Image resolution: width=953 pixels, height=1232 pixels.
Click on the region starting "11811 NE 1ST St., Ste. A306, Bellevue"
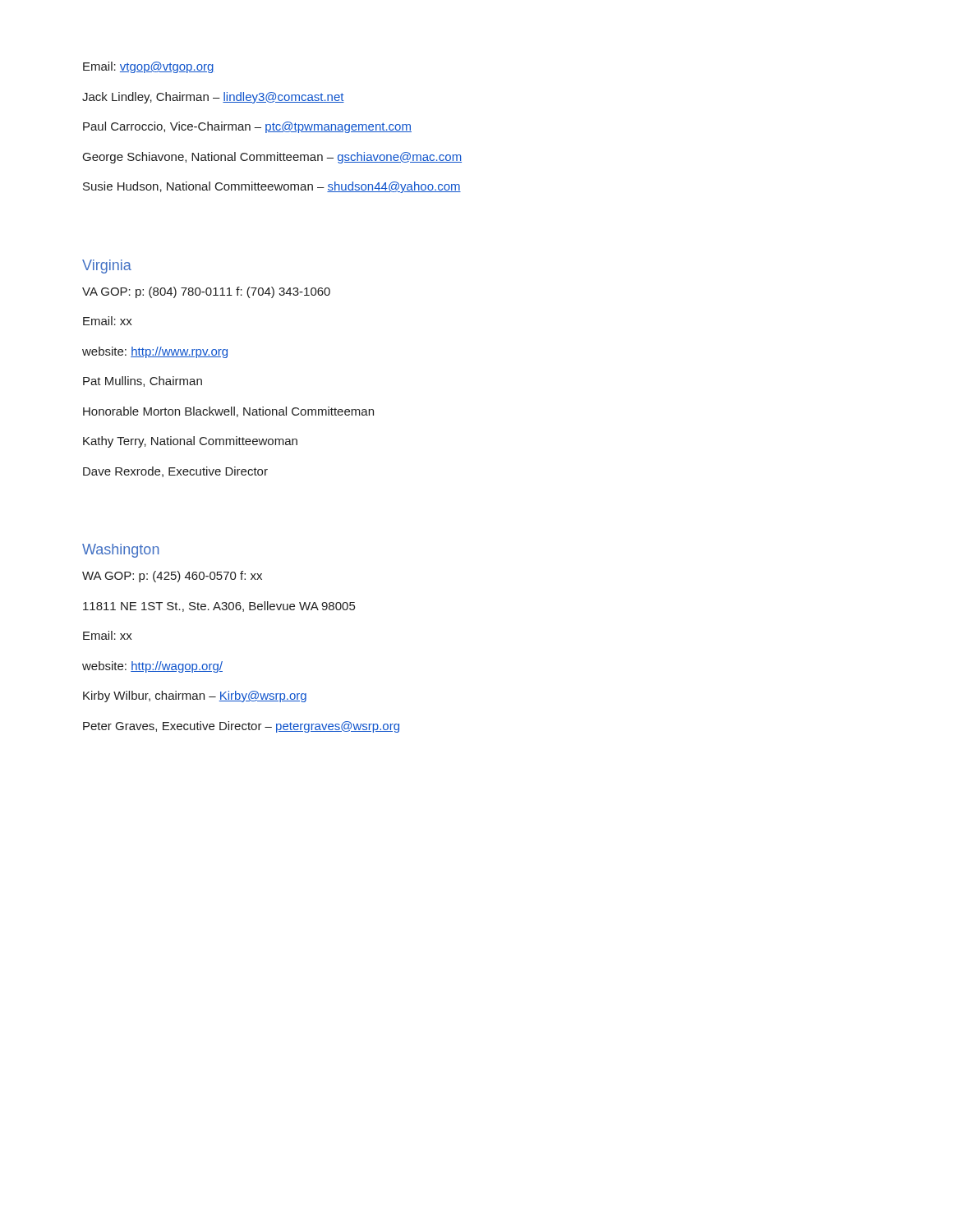coord(219,605)
